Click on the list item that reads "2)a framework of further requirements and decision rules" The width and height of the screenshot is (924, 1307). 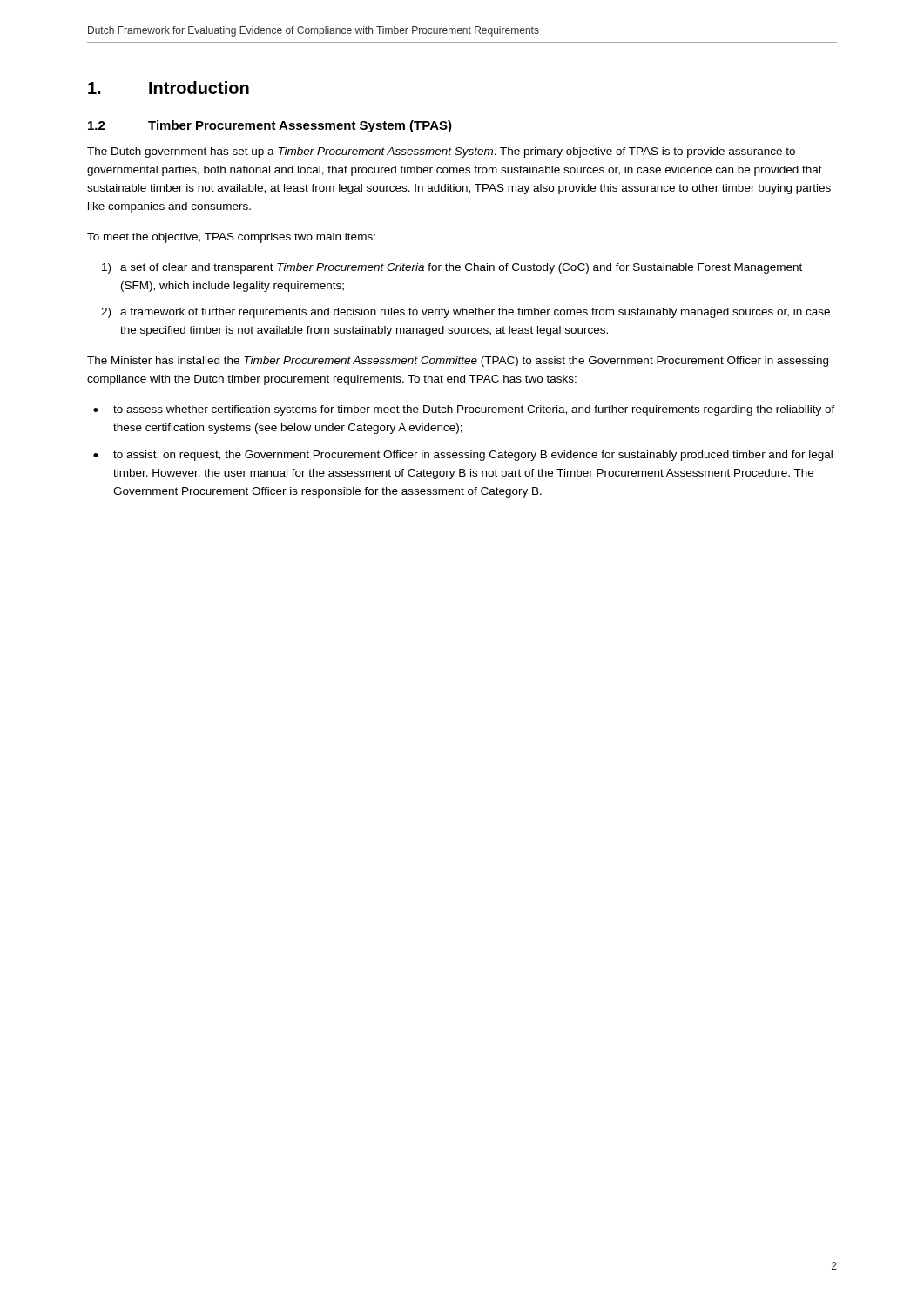click(x=462, y=322)
